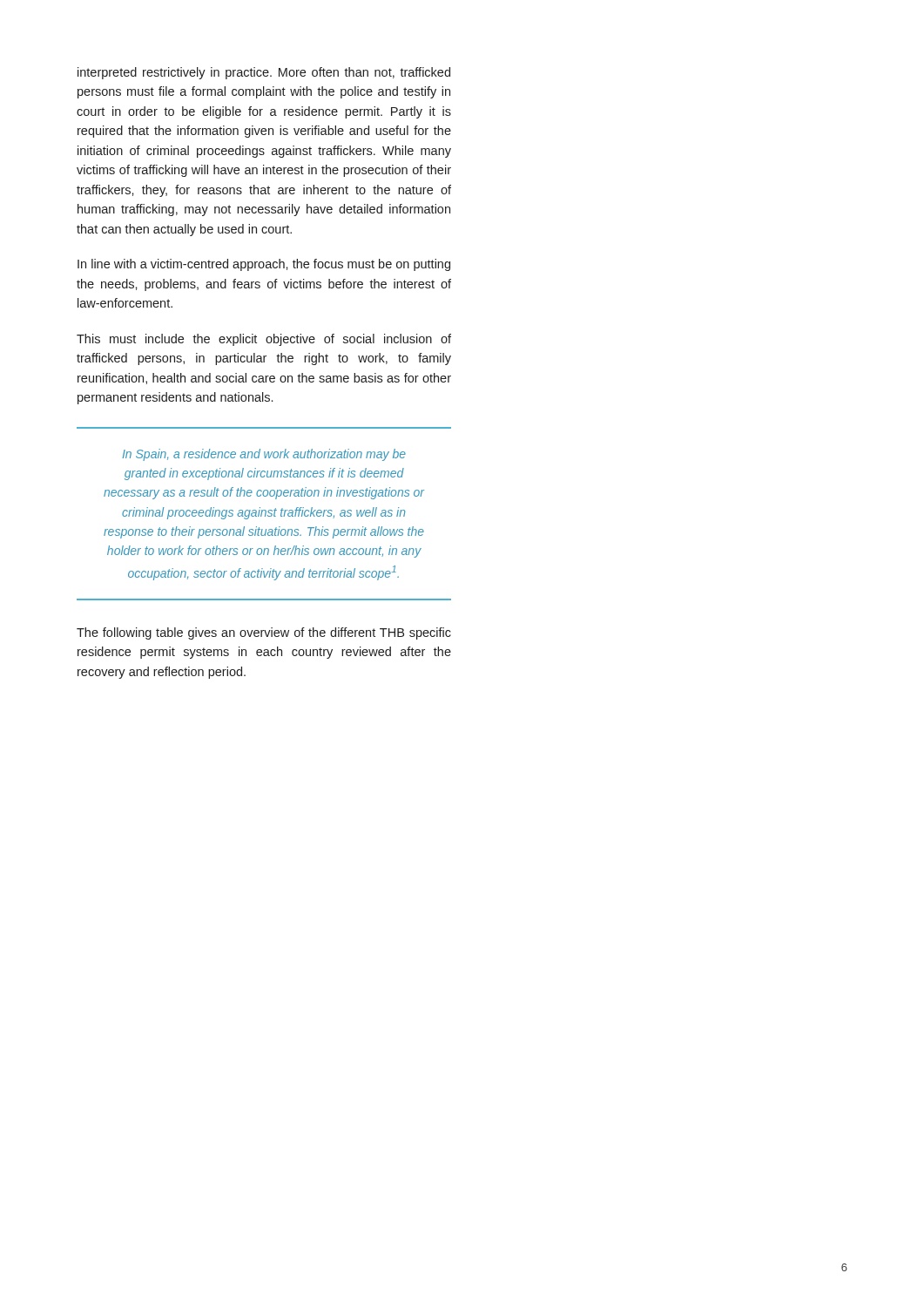Find the text block starting "In line with a victim-centred approach,"
Viewport: 924px width, 1307px height.
264,284
